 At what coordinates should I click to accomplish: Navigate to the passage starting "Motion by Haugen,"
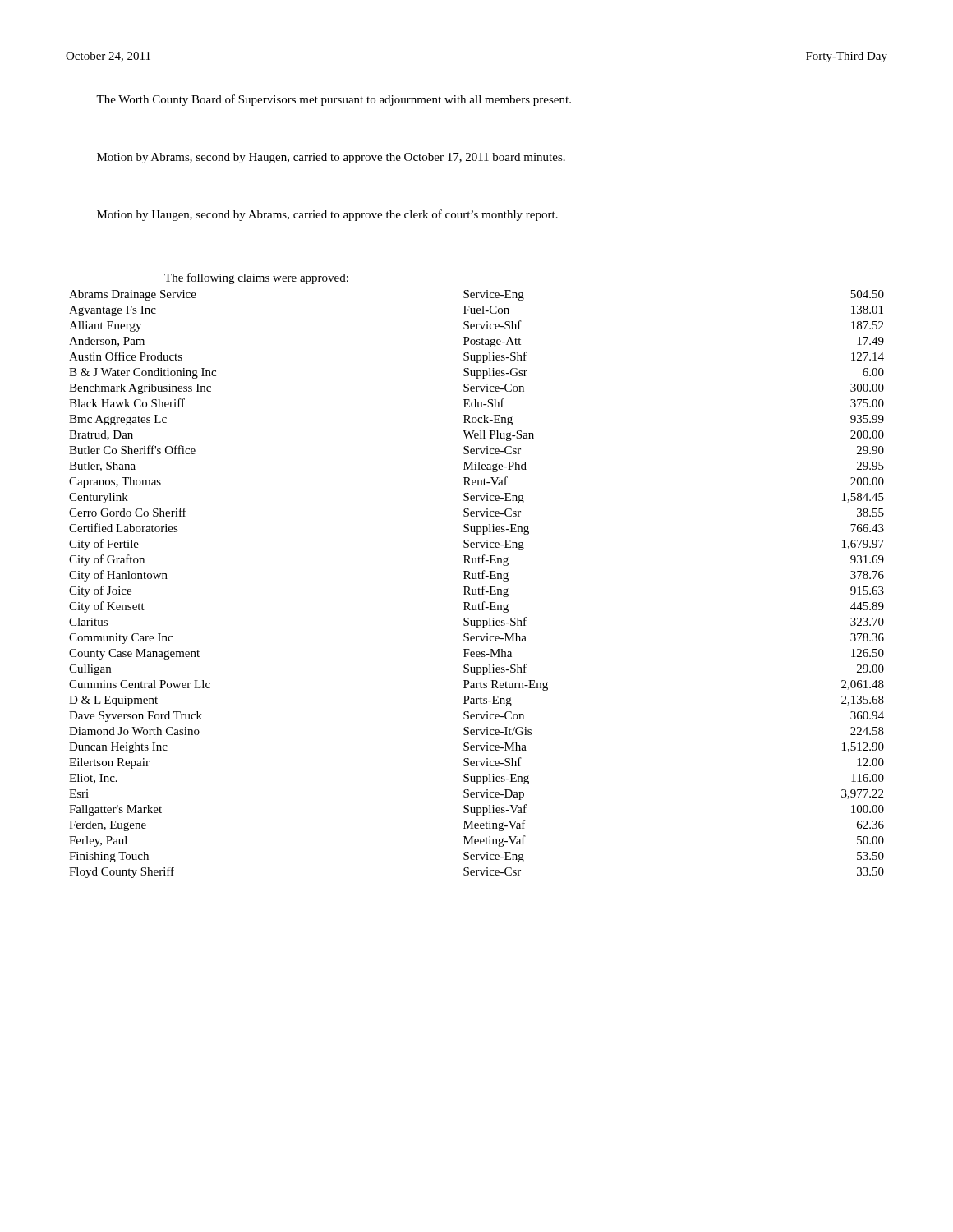click(327, 214)
